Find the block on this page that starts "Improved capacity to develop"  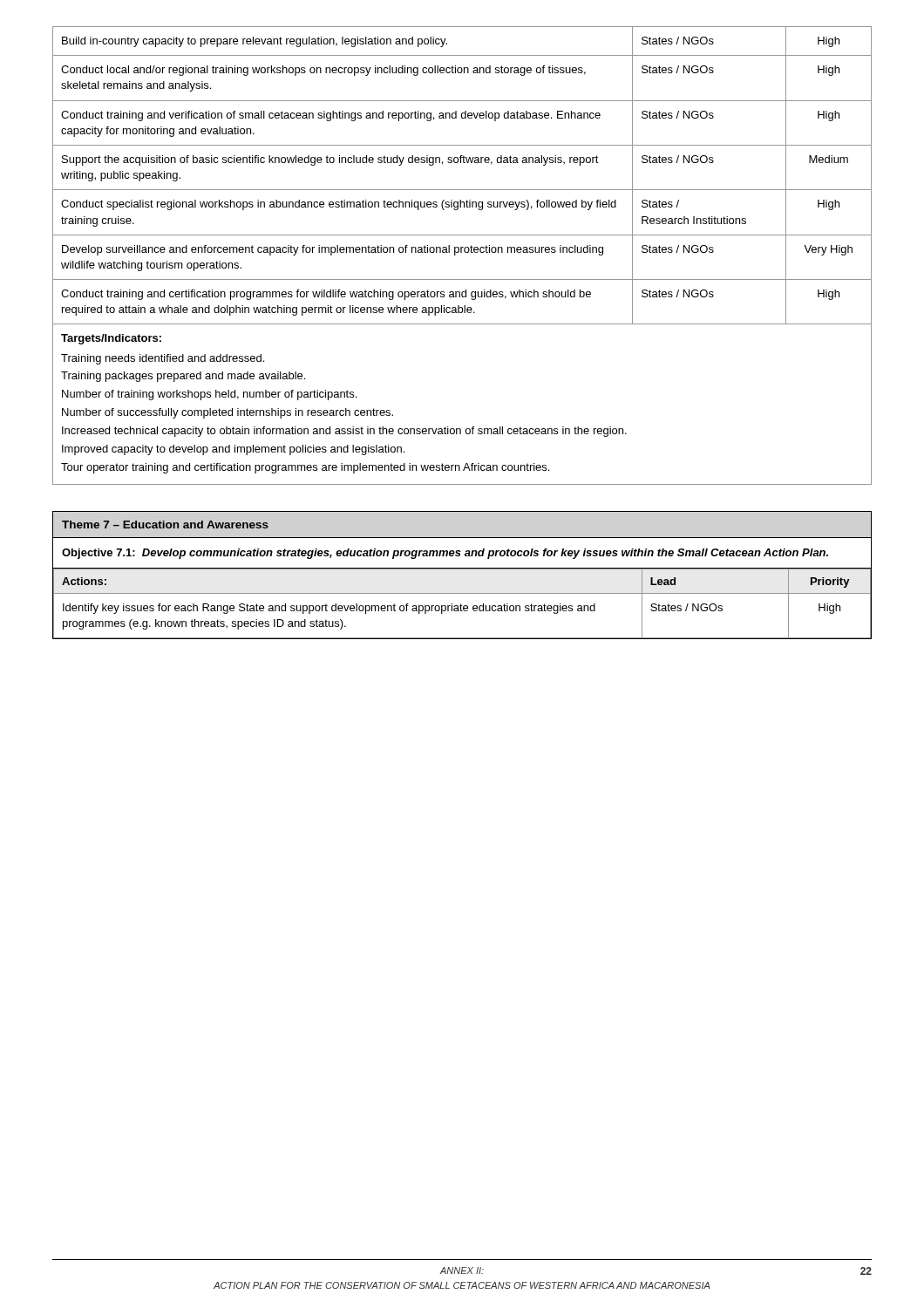point(233,449)
